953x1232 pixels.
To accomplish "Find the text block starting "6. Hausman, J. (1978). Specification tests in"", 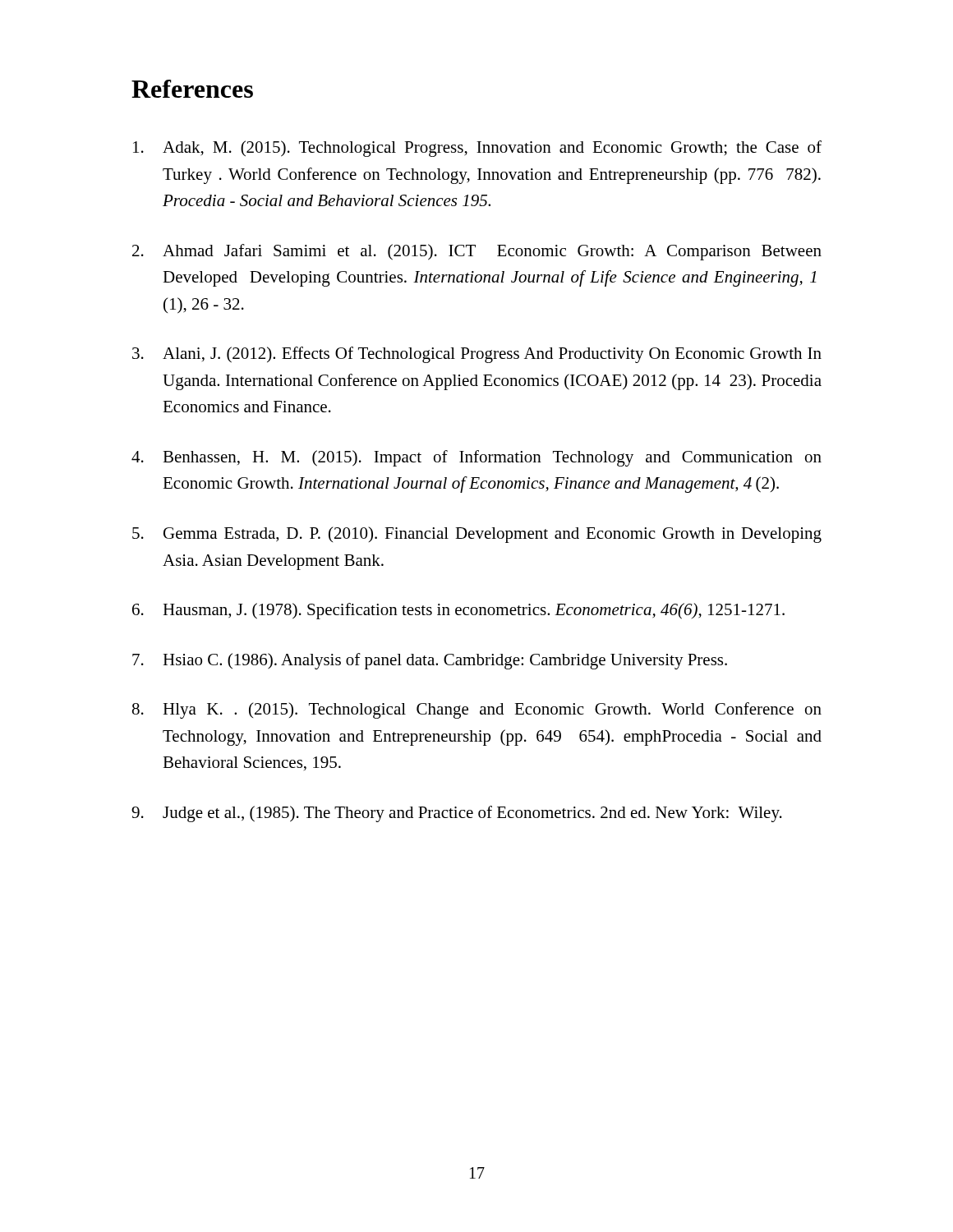I will pyautogui.click(x=476, y=610).
